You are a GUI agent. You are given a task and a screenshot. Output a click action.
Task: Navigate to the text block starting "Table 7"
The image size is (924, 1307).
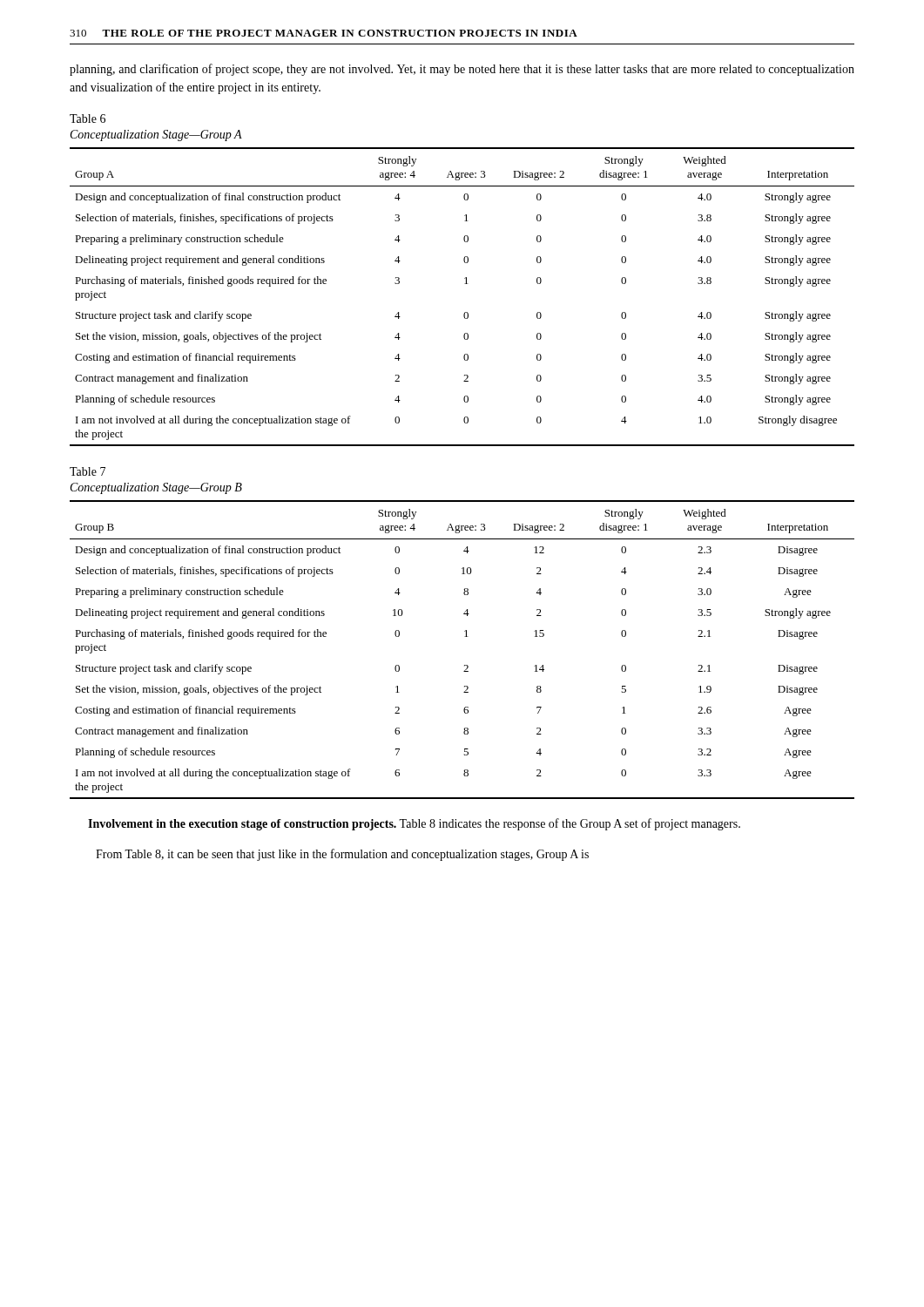(88, 472)
